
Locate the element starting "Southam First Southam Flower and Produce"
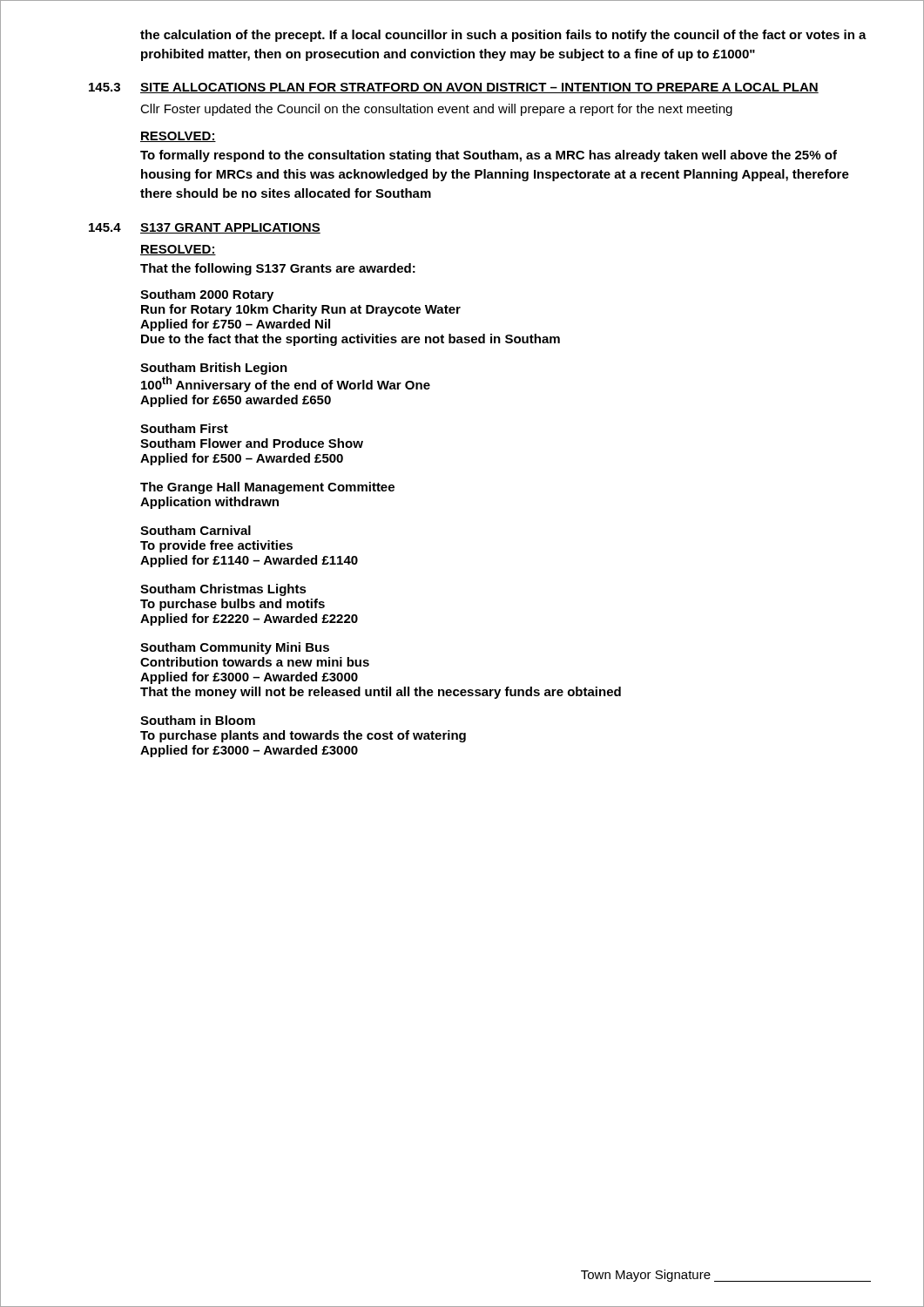pyautogui.click(x=252, y=443)
